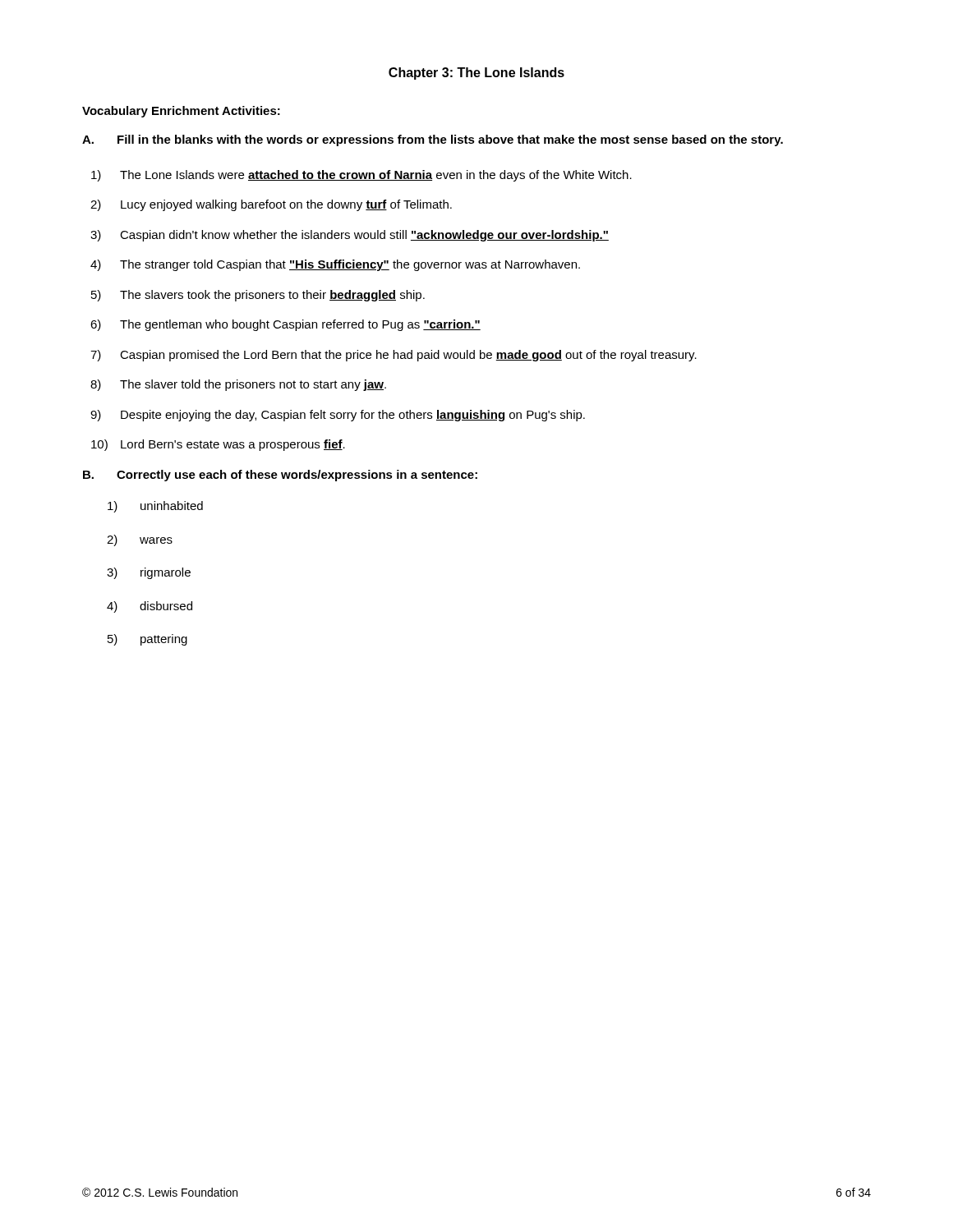Locate the list item that says "1) The Lone Islands"
The image size is (953, 1232).
click(361, 175)
